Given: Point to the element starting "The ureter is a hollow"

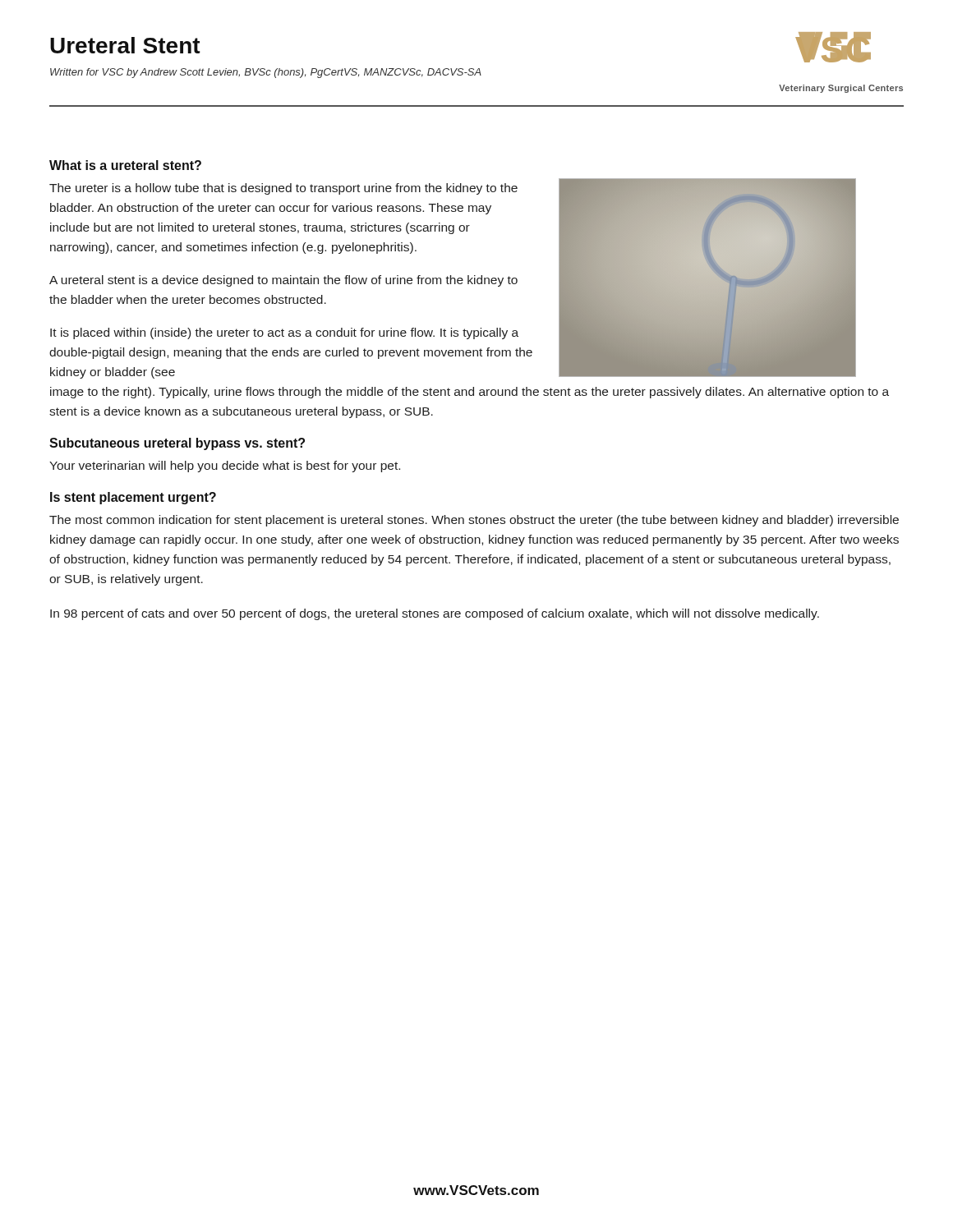Looking at the screenshot, I should point(284,217).
